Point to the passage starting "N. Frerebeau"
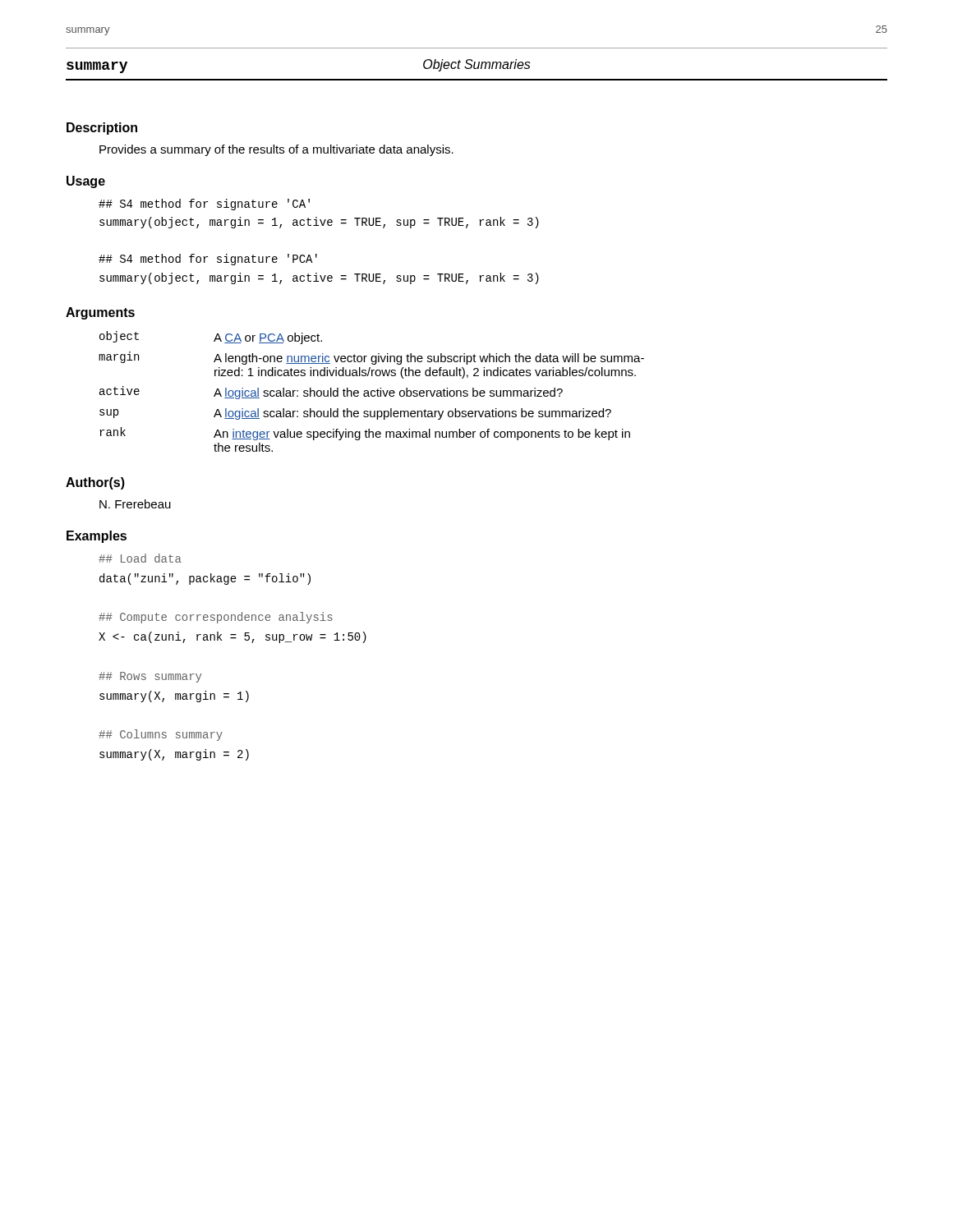This screenshot has height=1232, width=953. 135,504
